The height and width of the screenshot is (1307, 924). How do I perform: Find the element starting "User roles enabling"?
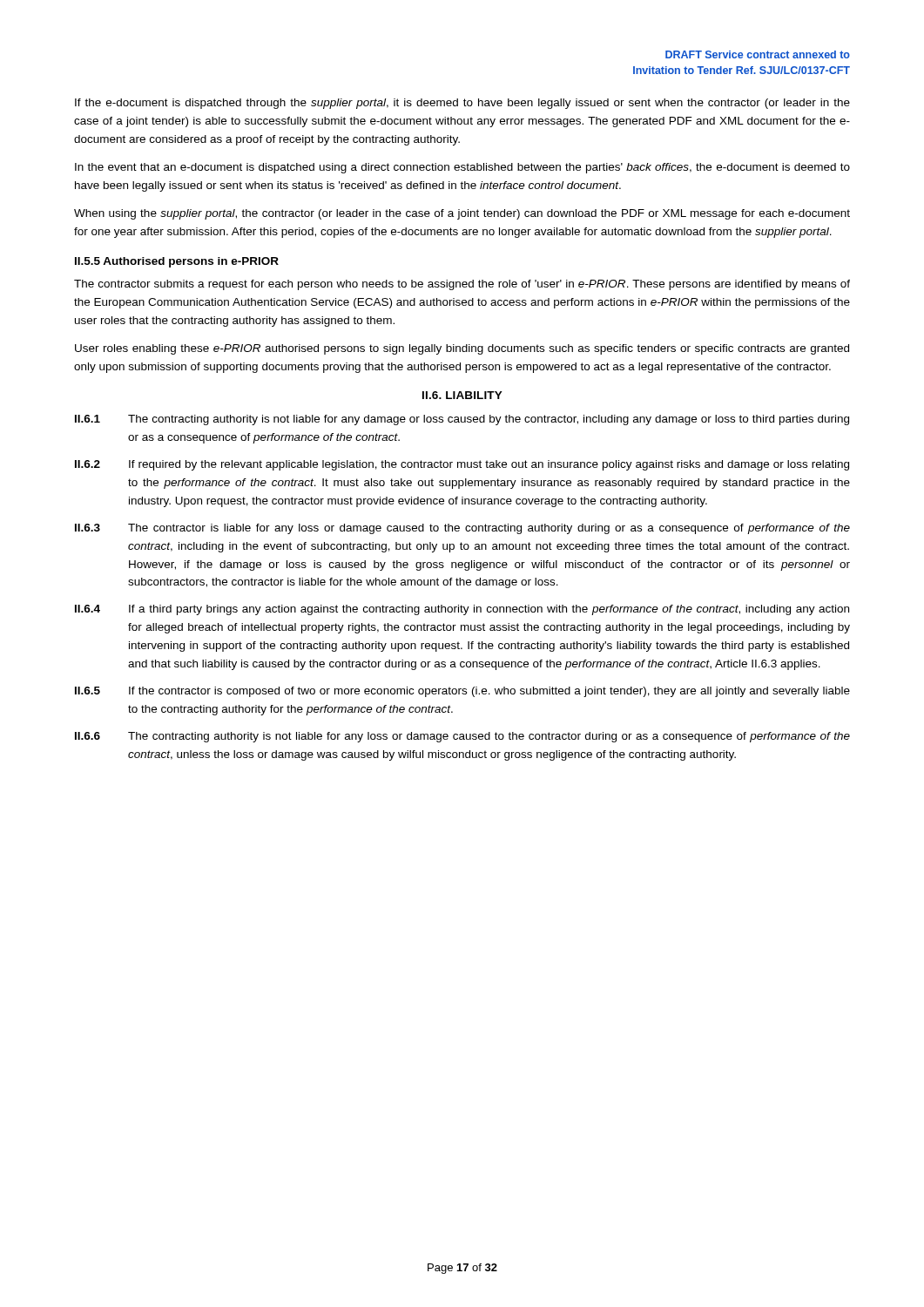pyautogui.click(x=462, y=357)
